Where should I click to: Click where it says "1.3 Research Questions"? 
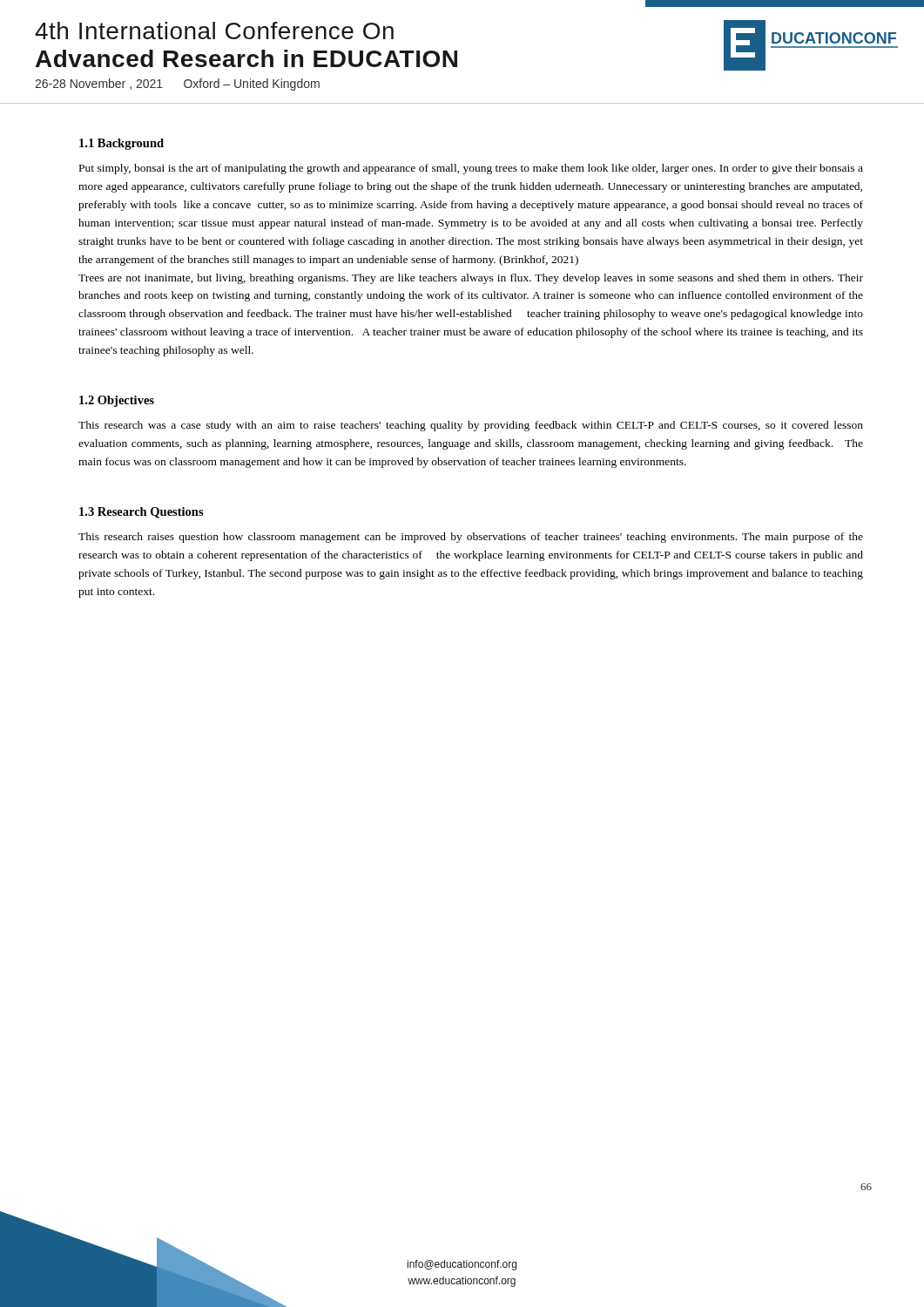(x=141, y=511)
